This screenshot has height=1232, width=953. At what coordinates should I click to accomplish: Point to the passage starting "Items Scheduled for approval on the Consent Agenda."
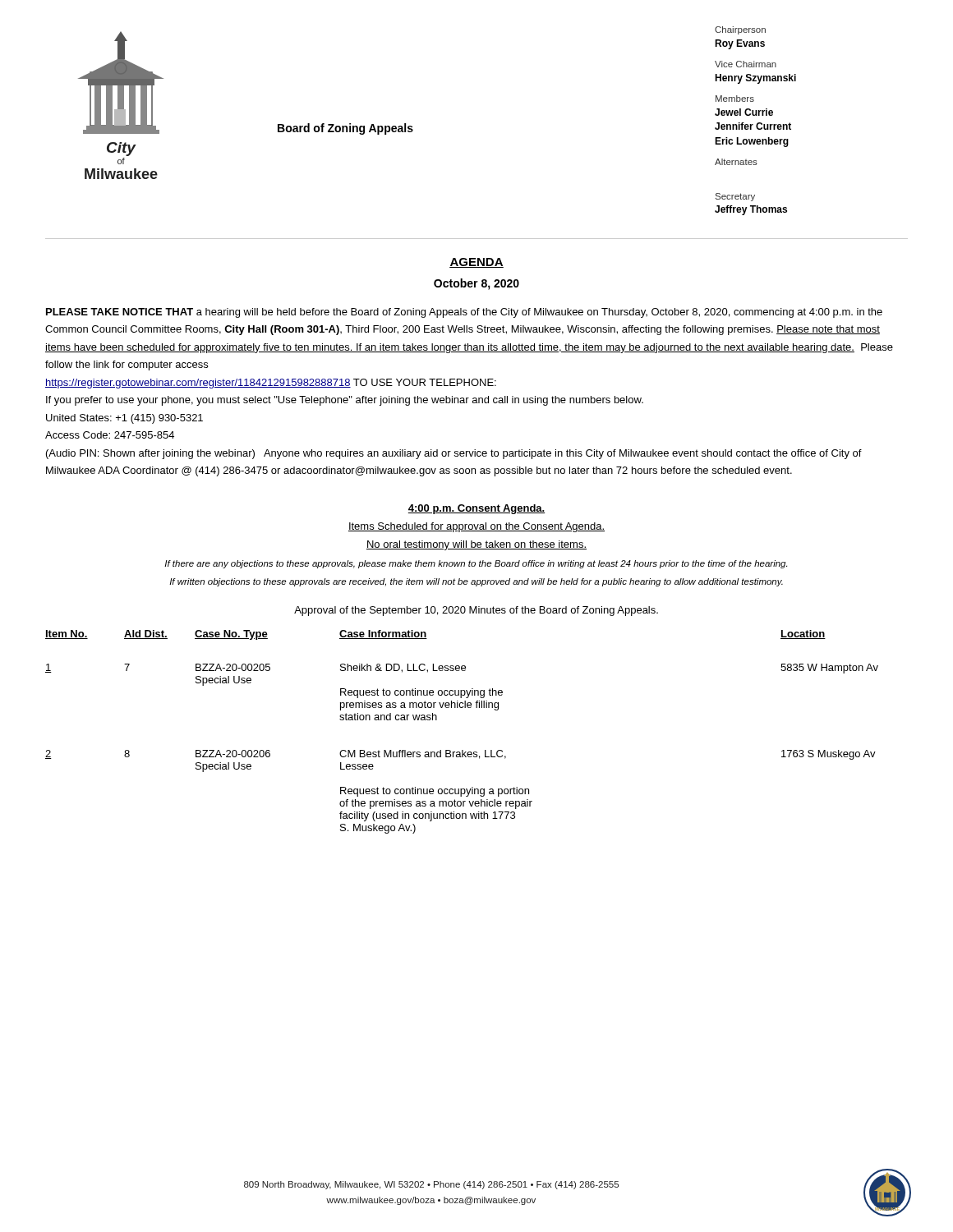[476, 553]
